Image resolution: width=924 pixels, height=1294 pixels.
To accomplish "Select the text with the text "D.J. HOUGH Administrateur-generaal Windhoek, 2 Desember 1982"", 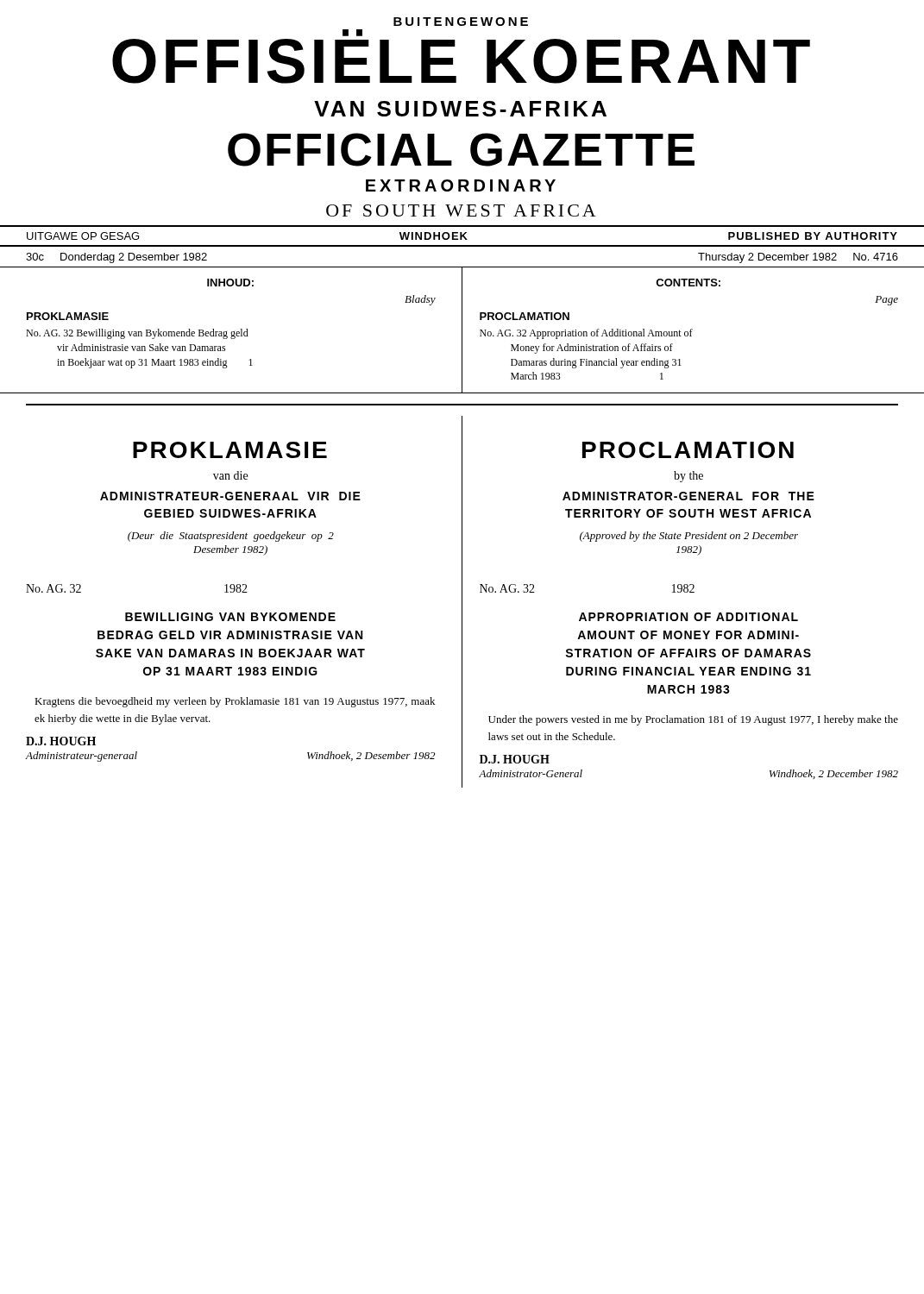I will pyautogui.click(x=61, y=741).
